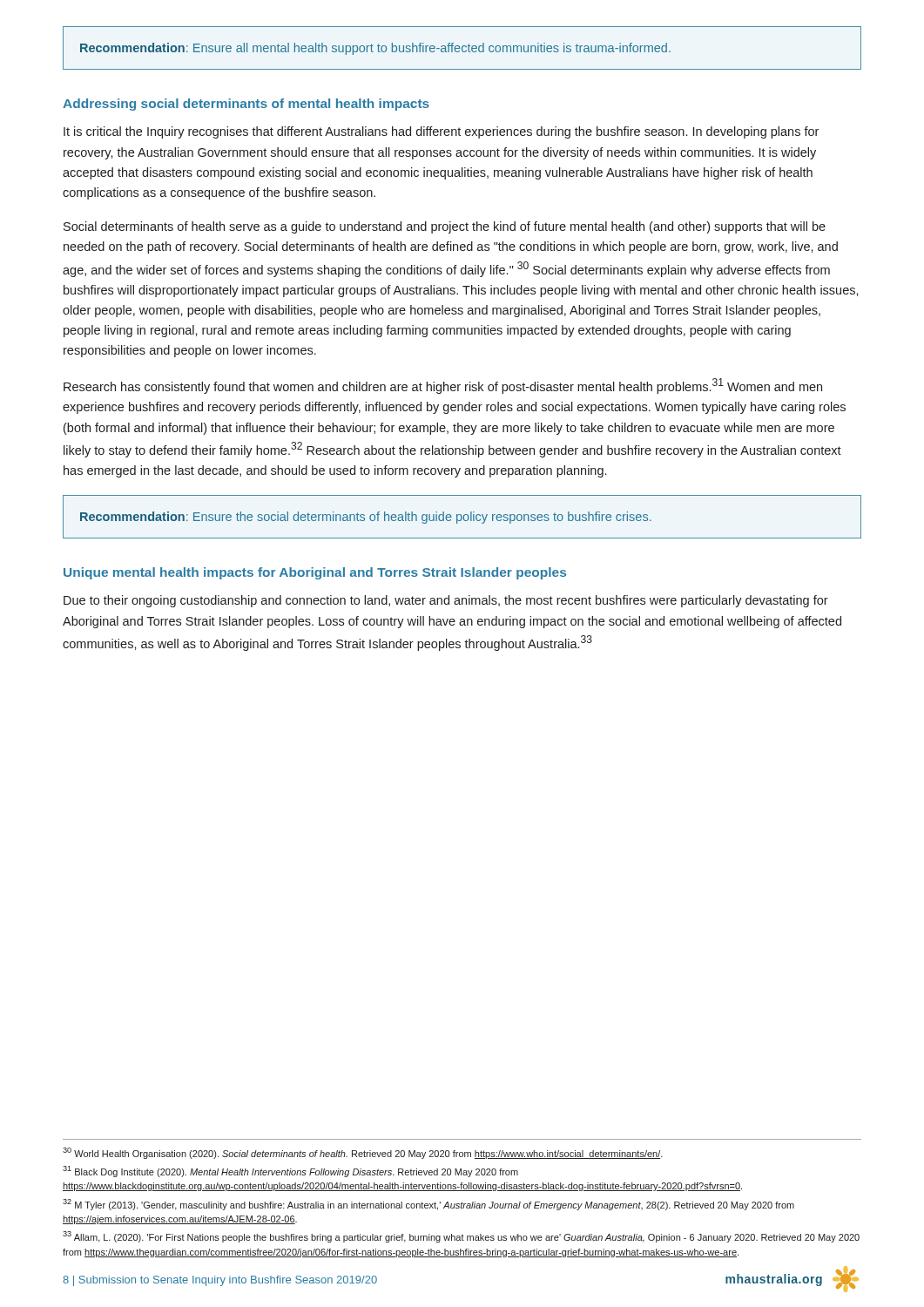Find the block on this page that starts "30 World Health Organisation (2020). Social"

(x=363, y=1152)
